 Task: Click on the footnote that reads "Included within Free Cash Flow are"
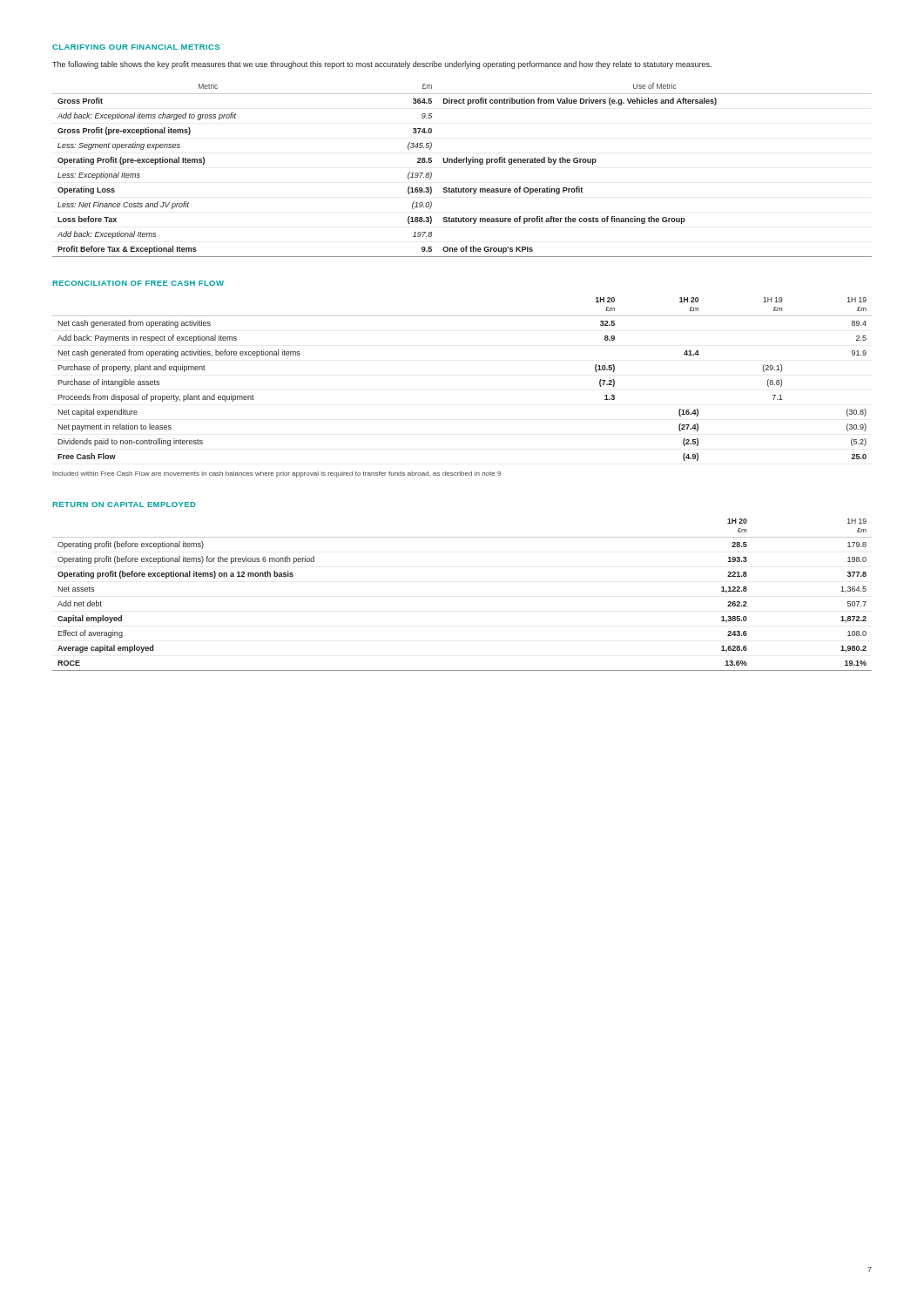(462, 474)
